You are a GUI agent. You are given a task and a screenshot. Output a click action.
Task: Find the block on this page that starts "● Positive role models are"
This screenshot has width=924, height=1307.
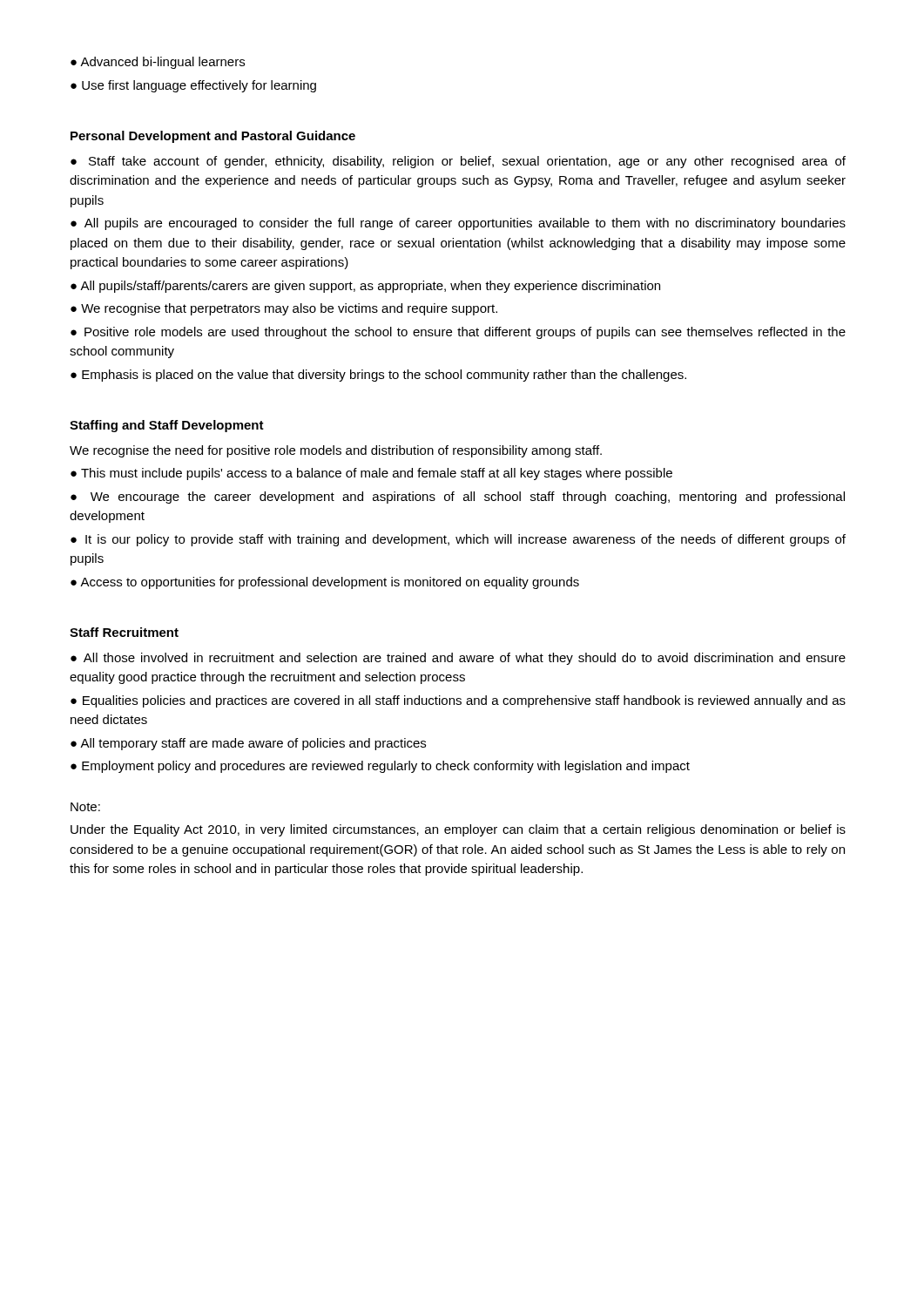458,341
